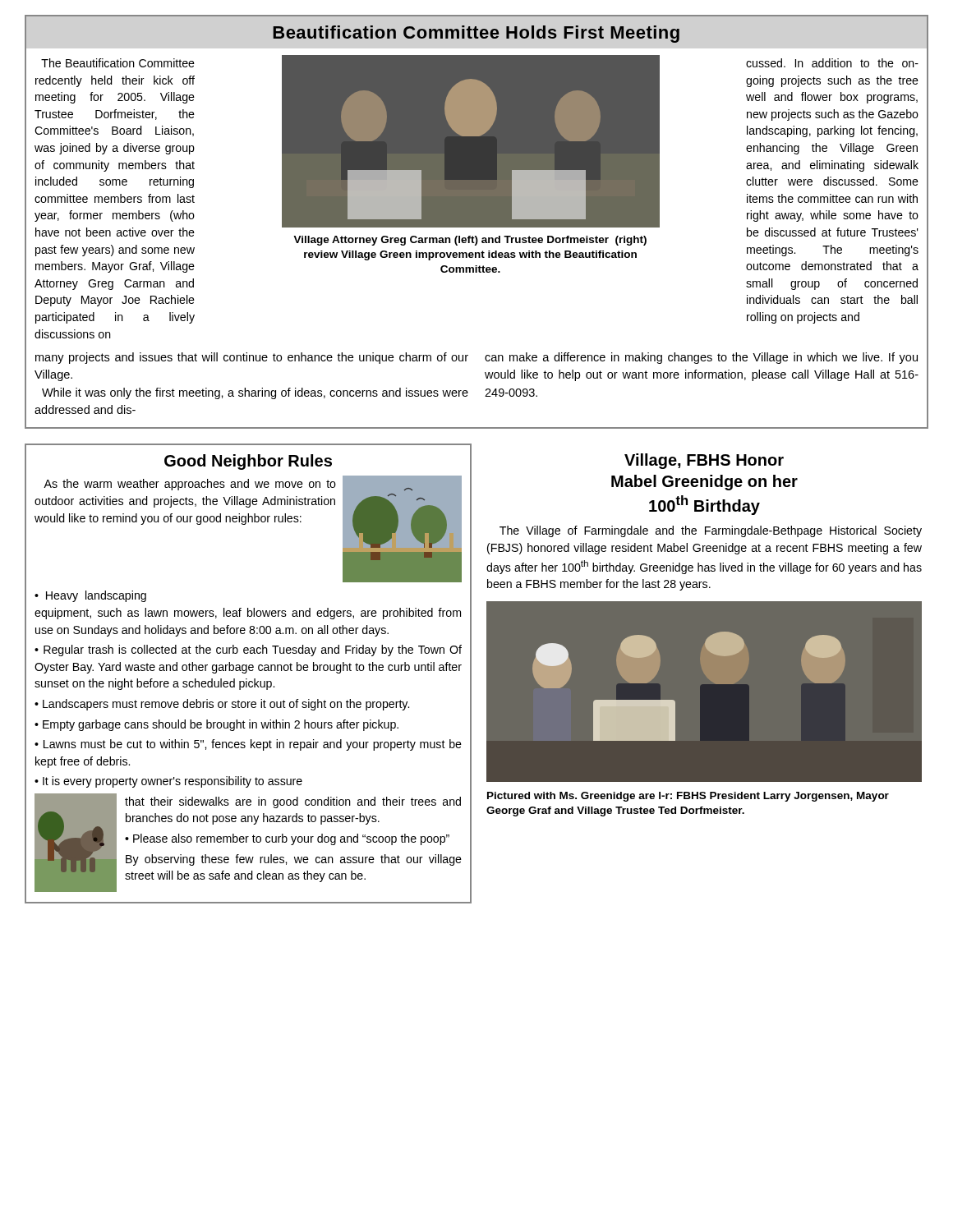
Task: Click on the block starting "• Heavy landscaping equipment, such as"
Action: coord(248,613)
